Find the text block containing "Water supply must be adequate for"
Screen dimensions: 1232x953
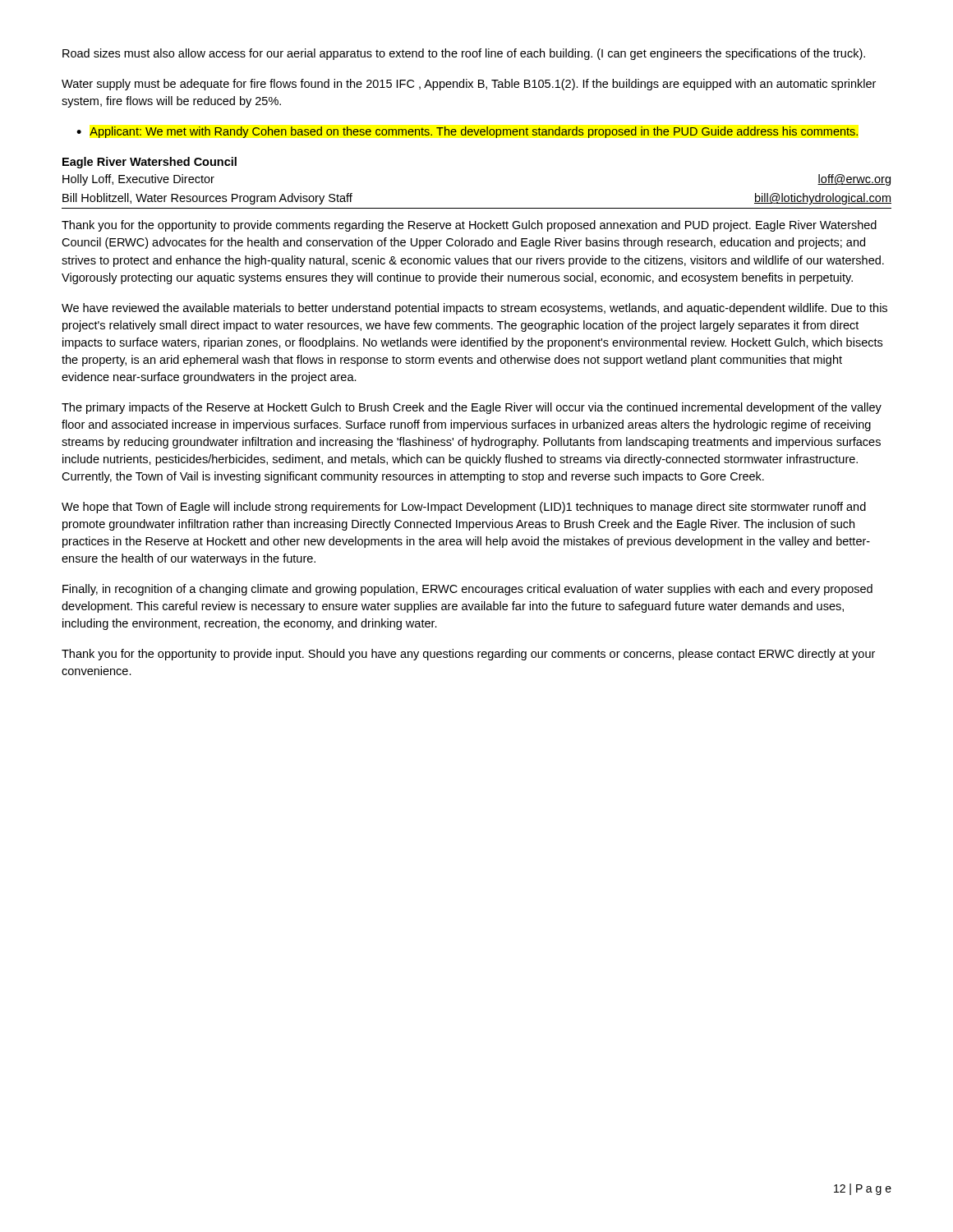click(469, 92)
